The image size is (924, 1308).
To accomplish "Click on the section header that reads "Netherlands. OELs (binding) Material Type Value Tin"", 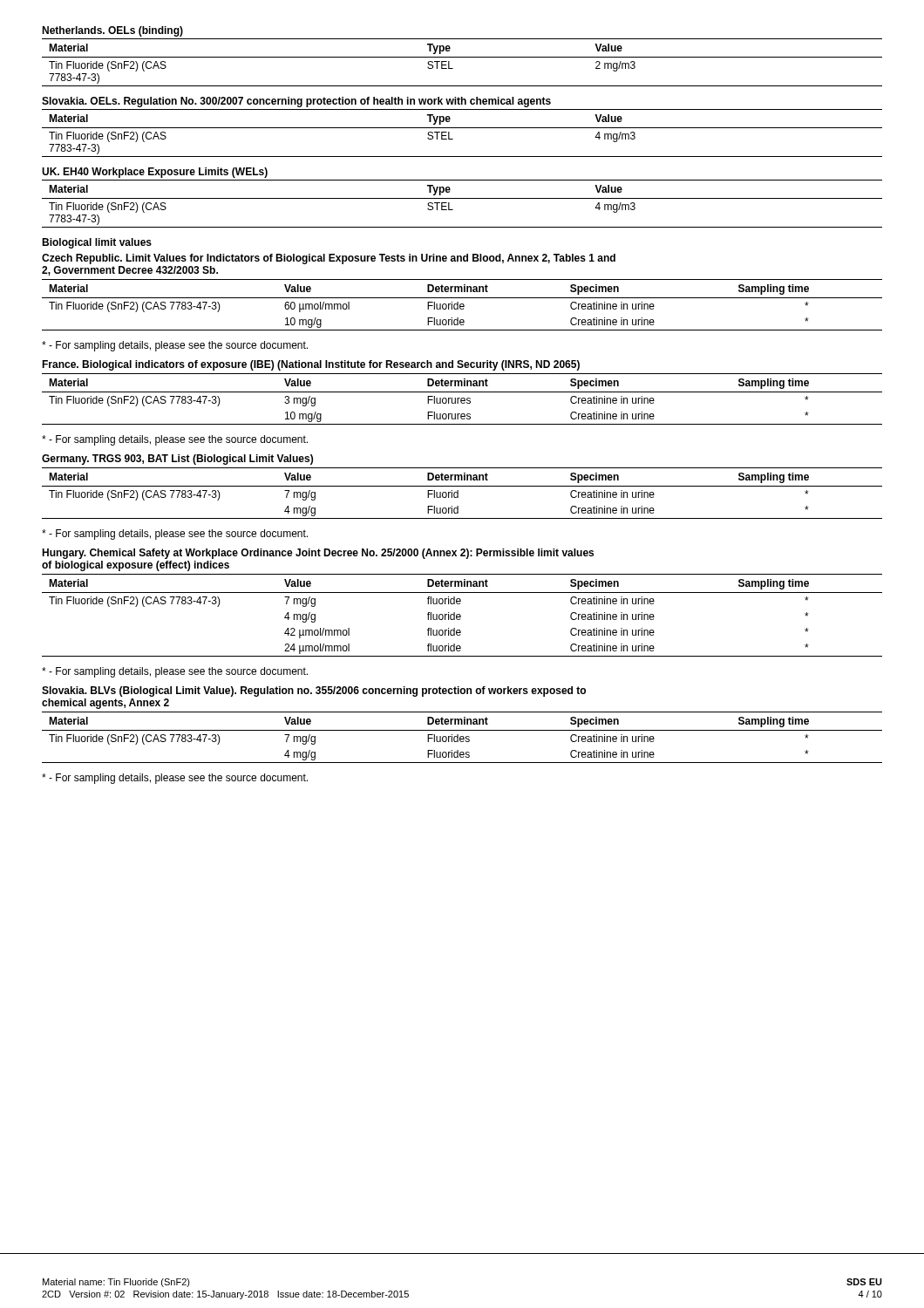I will click(462, 55).
